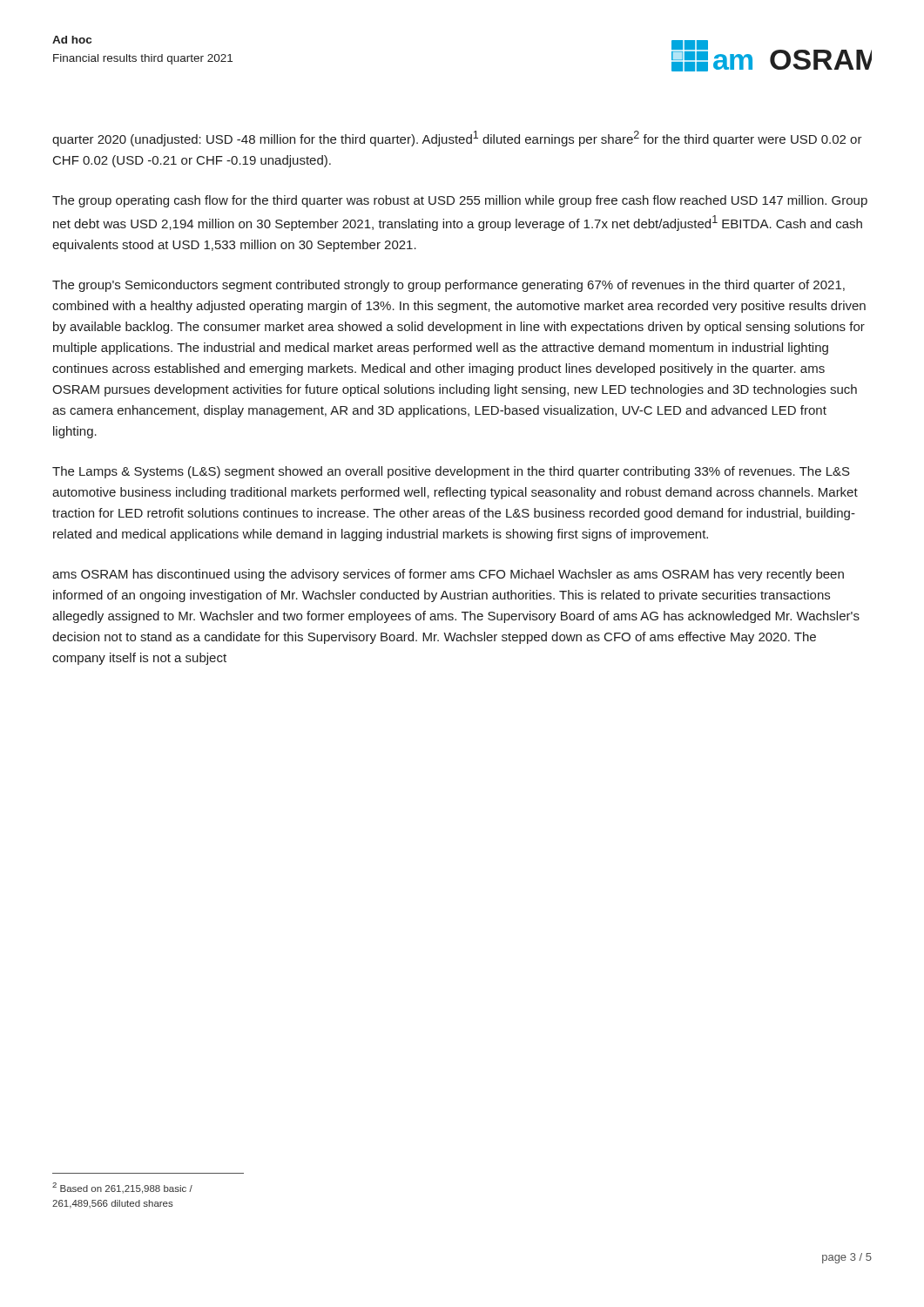
Task: Locate the element starting "2 Based on 261,215,988"
Action: (122, 1194)
